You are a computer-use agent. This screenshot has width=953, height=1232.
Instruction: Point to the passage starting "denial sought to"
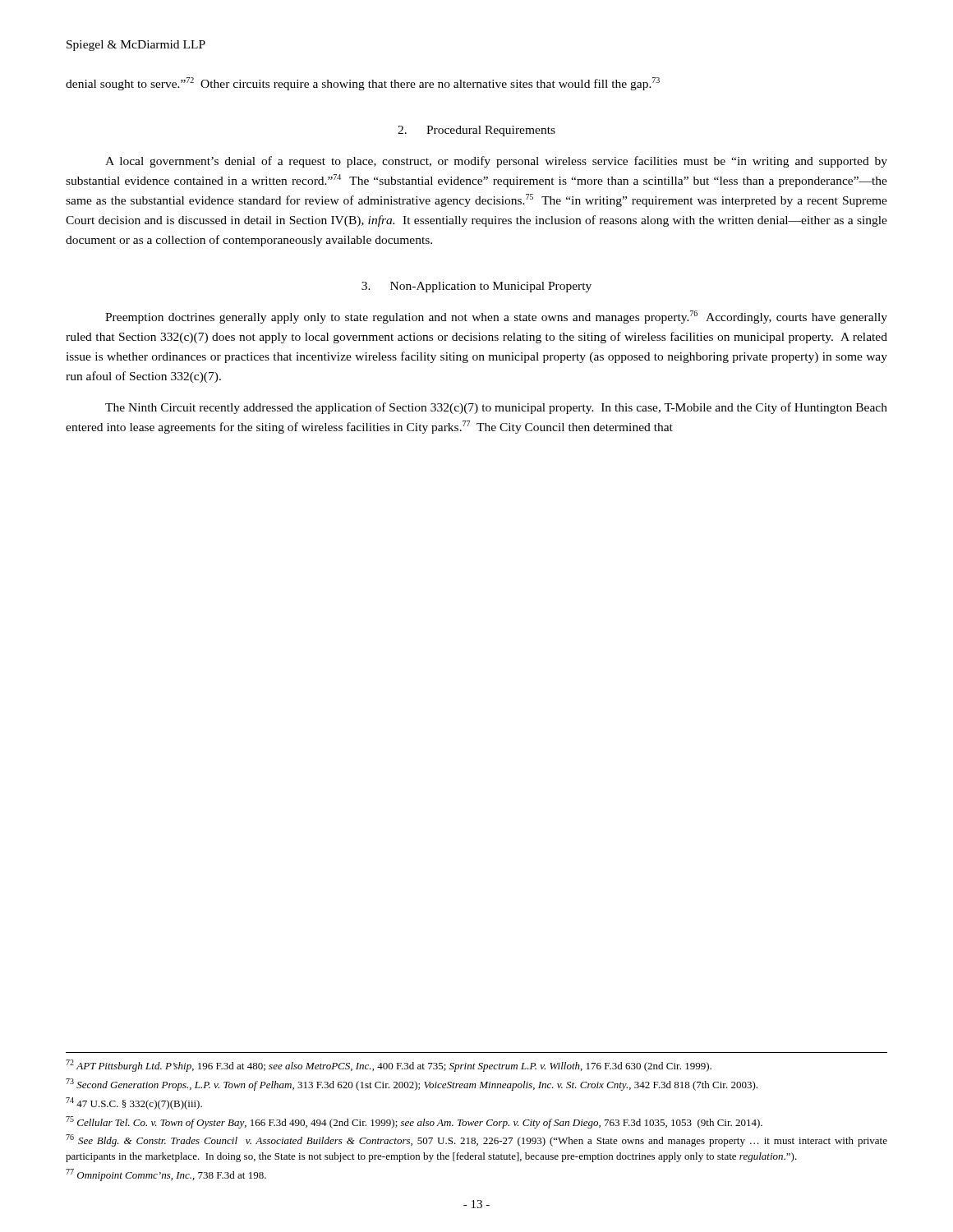tap(363, 83)
